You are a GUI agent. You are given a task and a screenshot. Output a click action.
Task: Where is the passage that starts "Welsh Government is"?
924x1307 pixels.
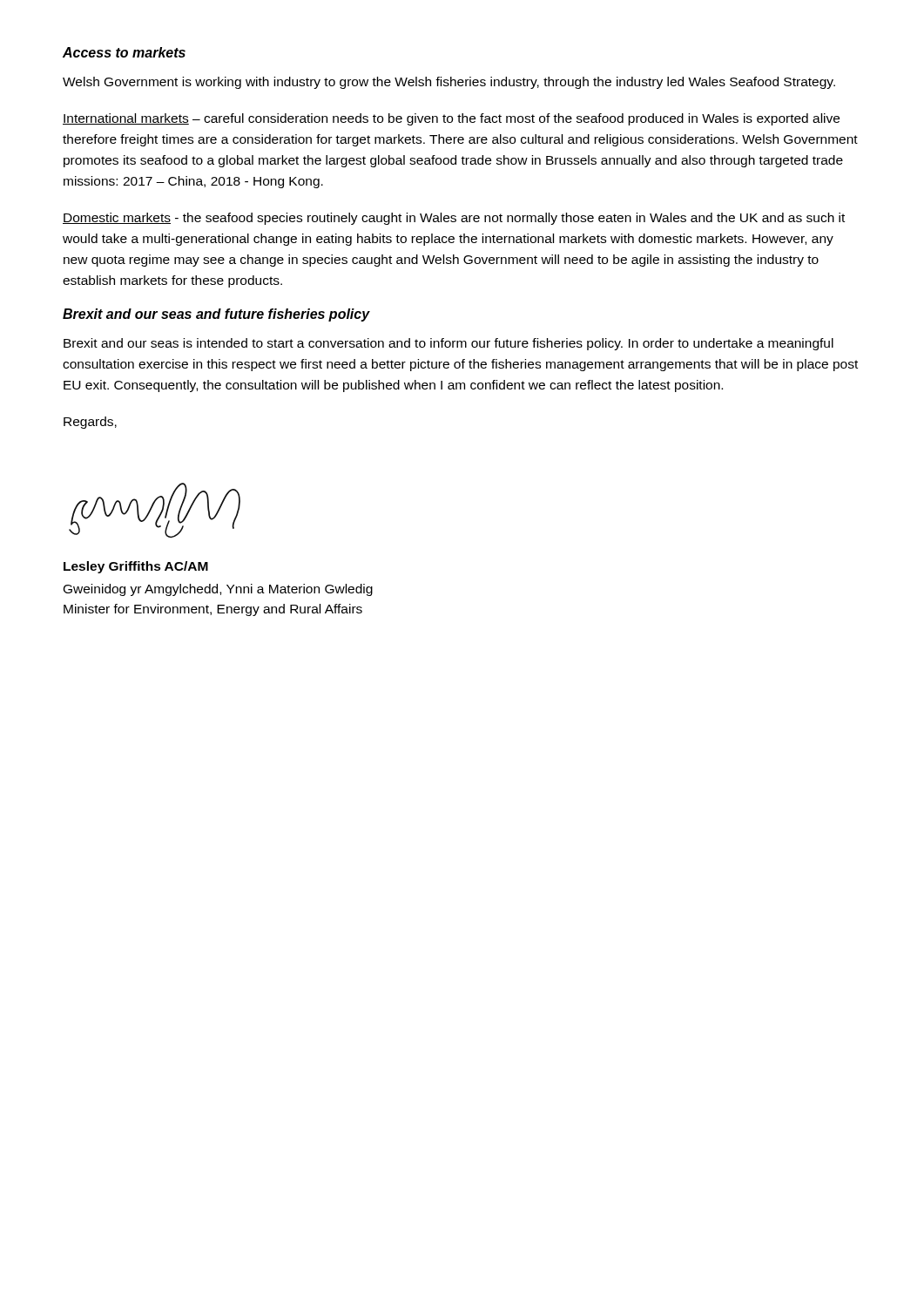(x=449, y=81)
